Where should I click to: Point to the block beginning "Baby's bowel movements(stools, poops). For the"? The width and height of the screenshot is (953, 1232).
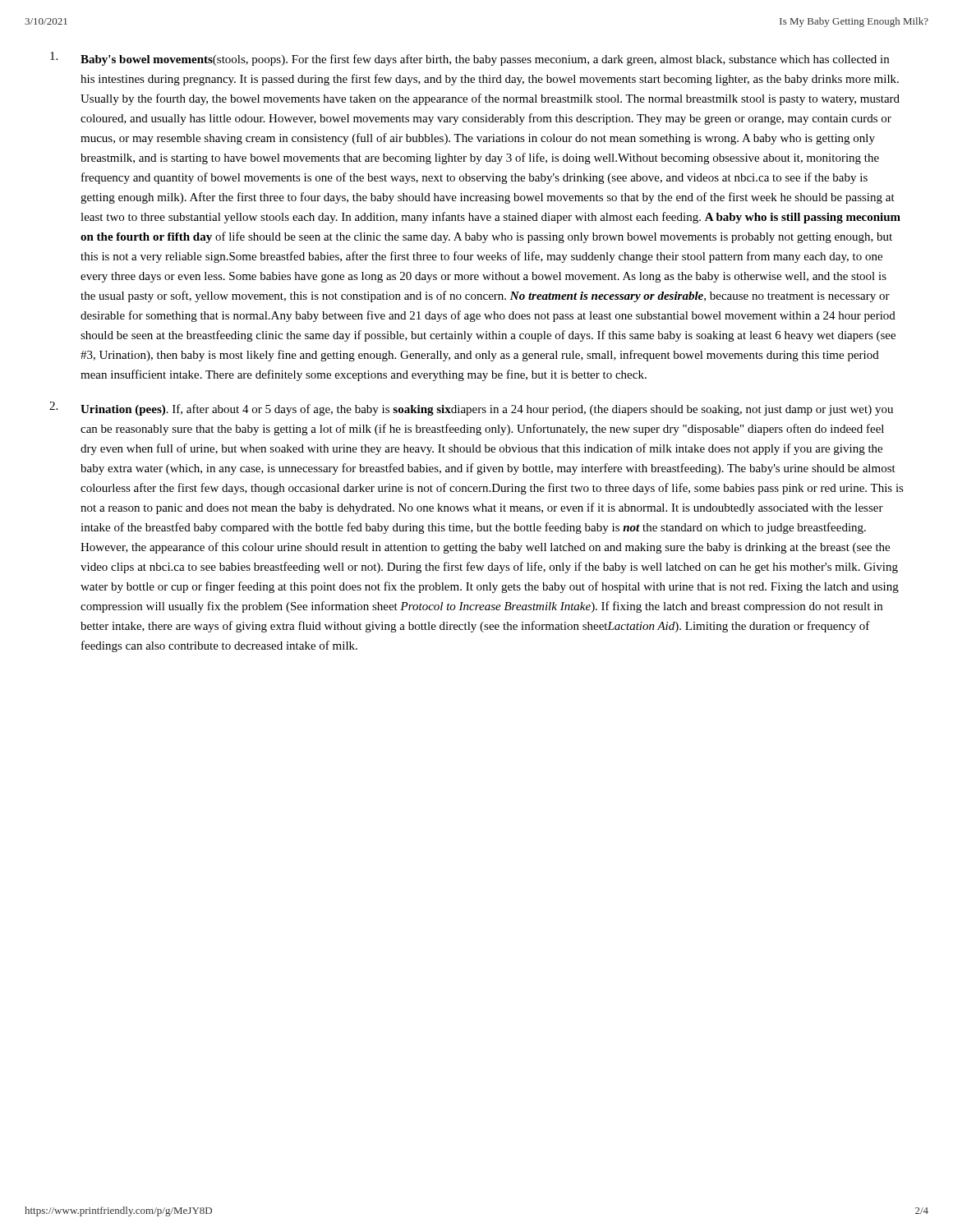point(476,217)
